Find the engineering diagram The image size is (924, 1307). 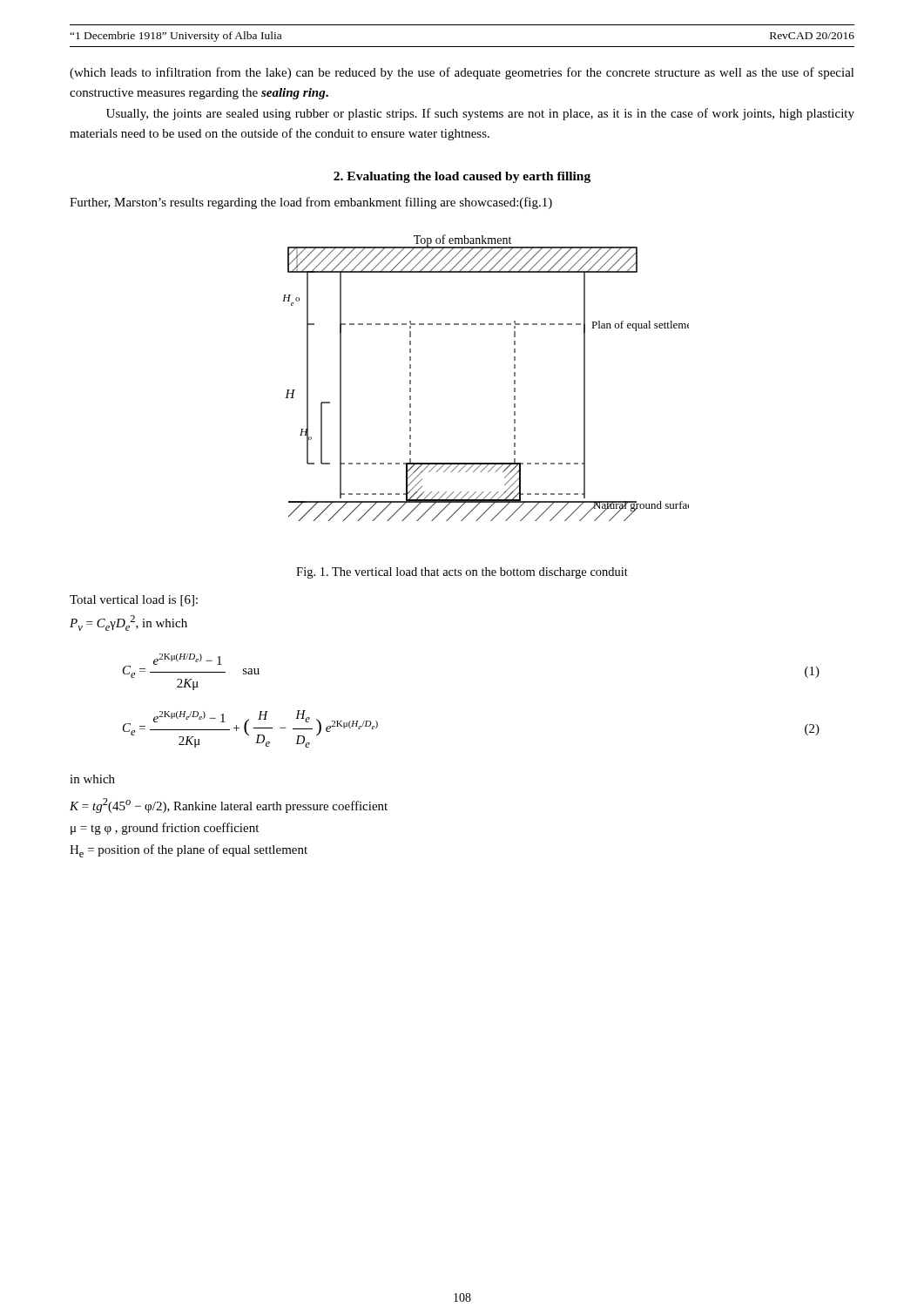pos(462,394)
